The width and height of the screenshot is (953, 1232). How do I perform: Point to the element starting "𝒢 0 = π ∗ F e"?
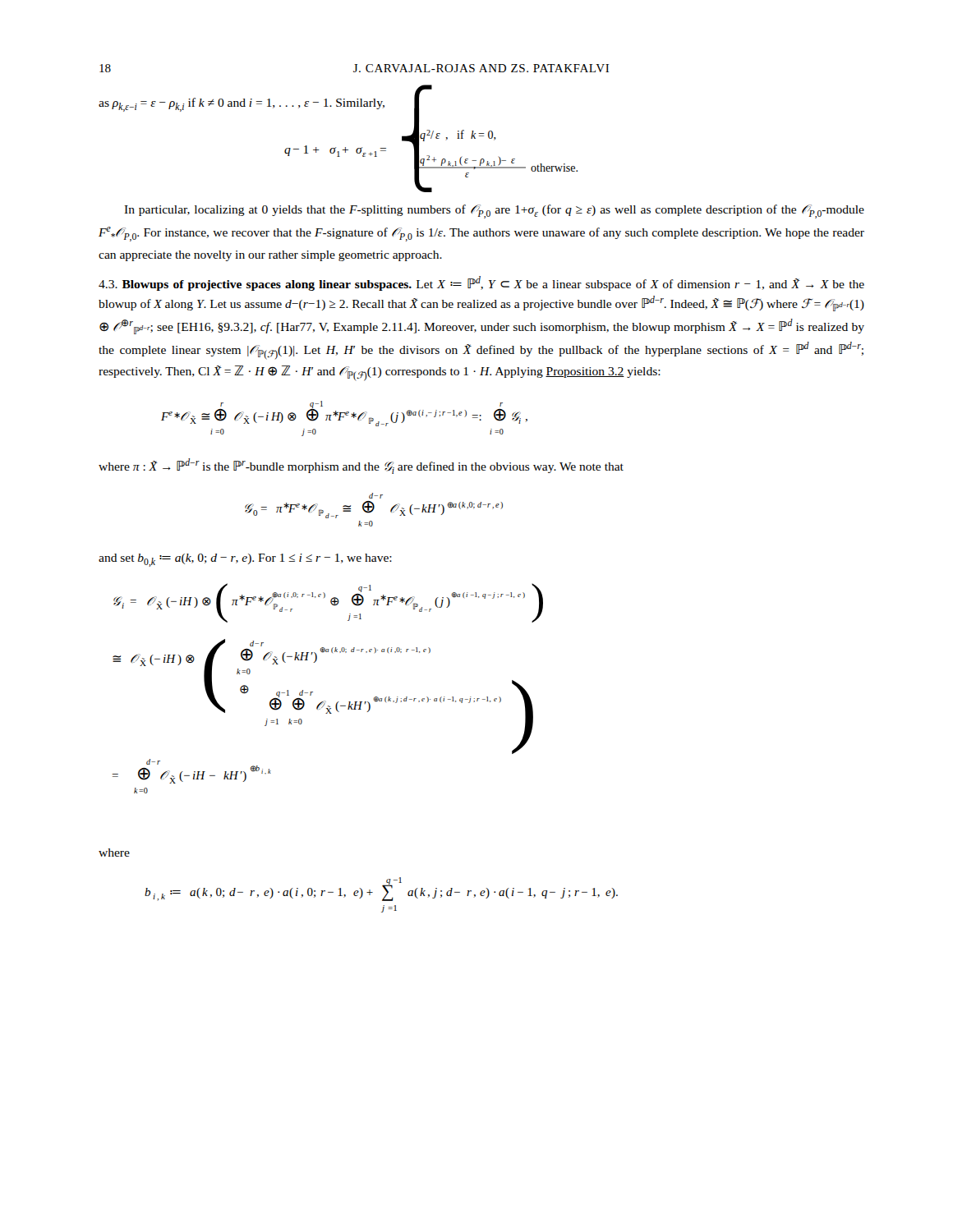(481, 509)
